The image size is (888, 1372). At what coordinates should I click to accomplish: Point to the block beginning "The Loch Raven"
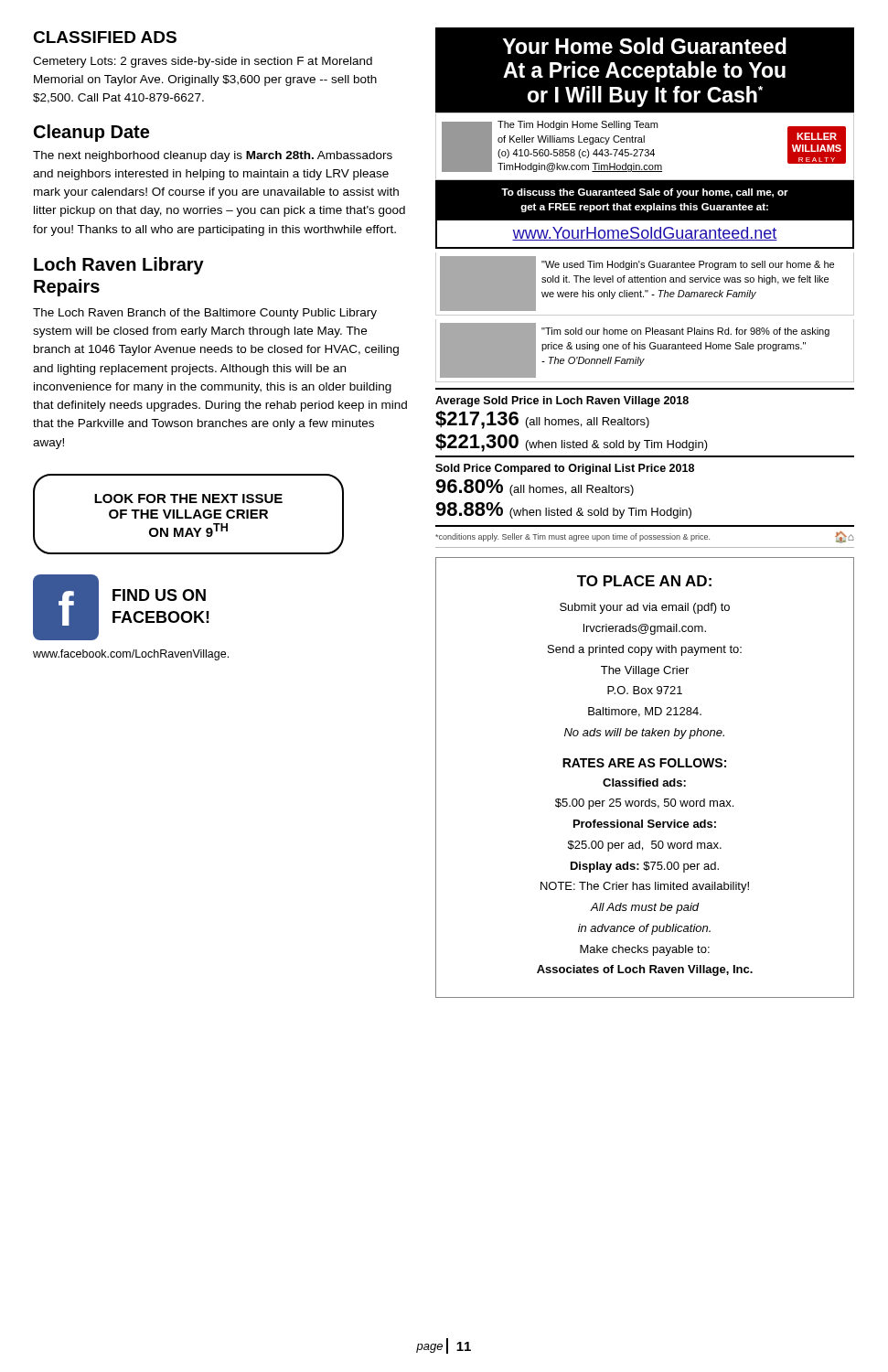220,377
